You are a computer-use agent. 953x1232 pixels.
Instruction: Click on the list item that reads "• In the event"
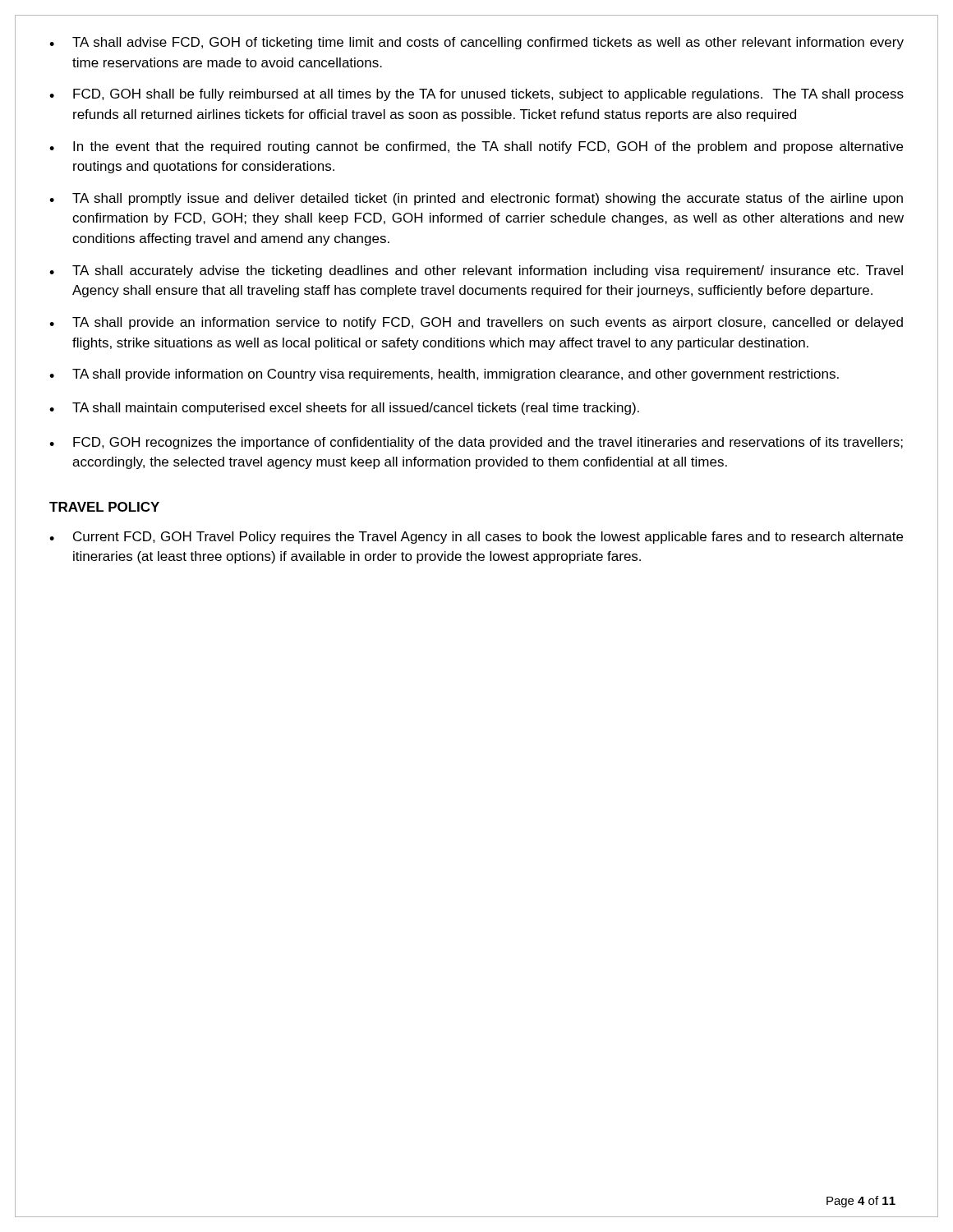tap(476, 157)
